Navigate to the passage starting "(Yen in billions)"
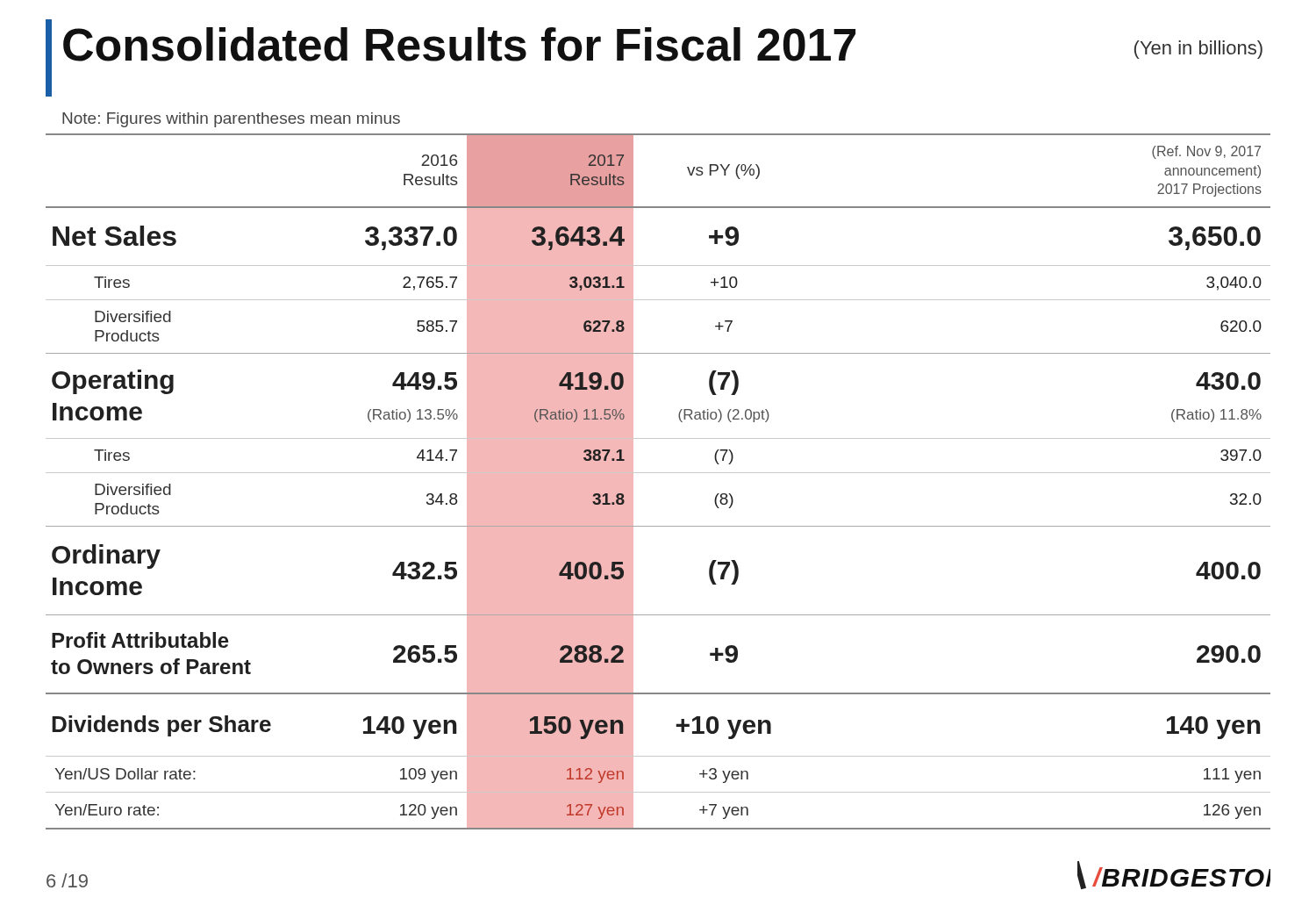 pos(1198,48)
